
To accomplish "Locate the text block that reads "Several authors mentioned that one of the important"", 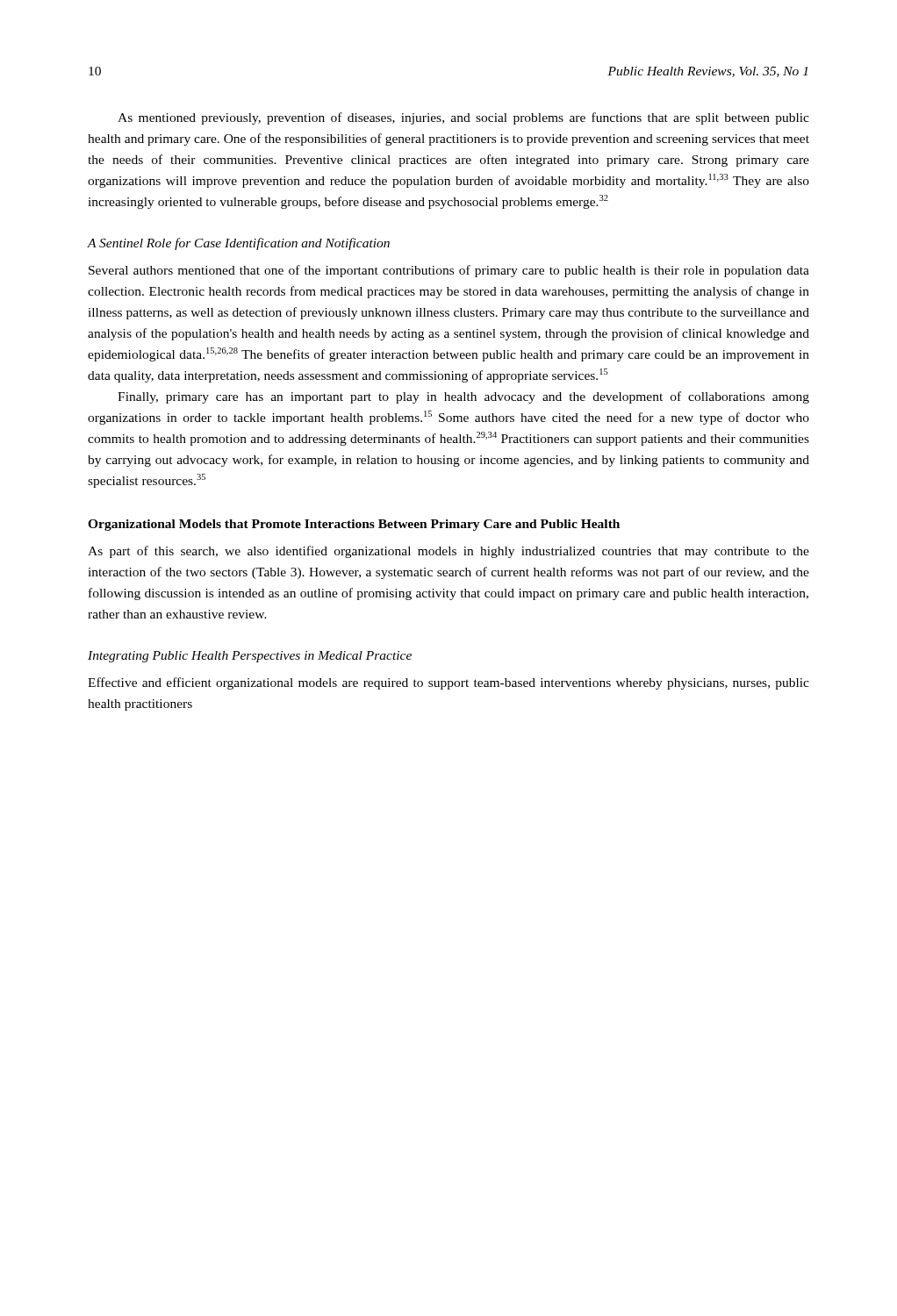I will [x=448, y=376].
